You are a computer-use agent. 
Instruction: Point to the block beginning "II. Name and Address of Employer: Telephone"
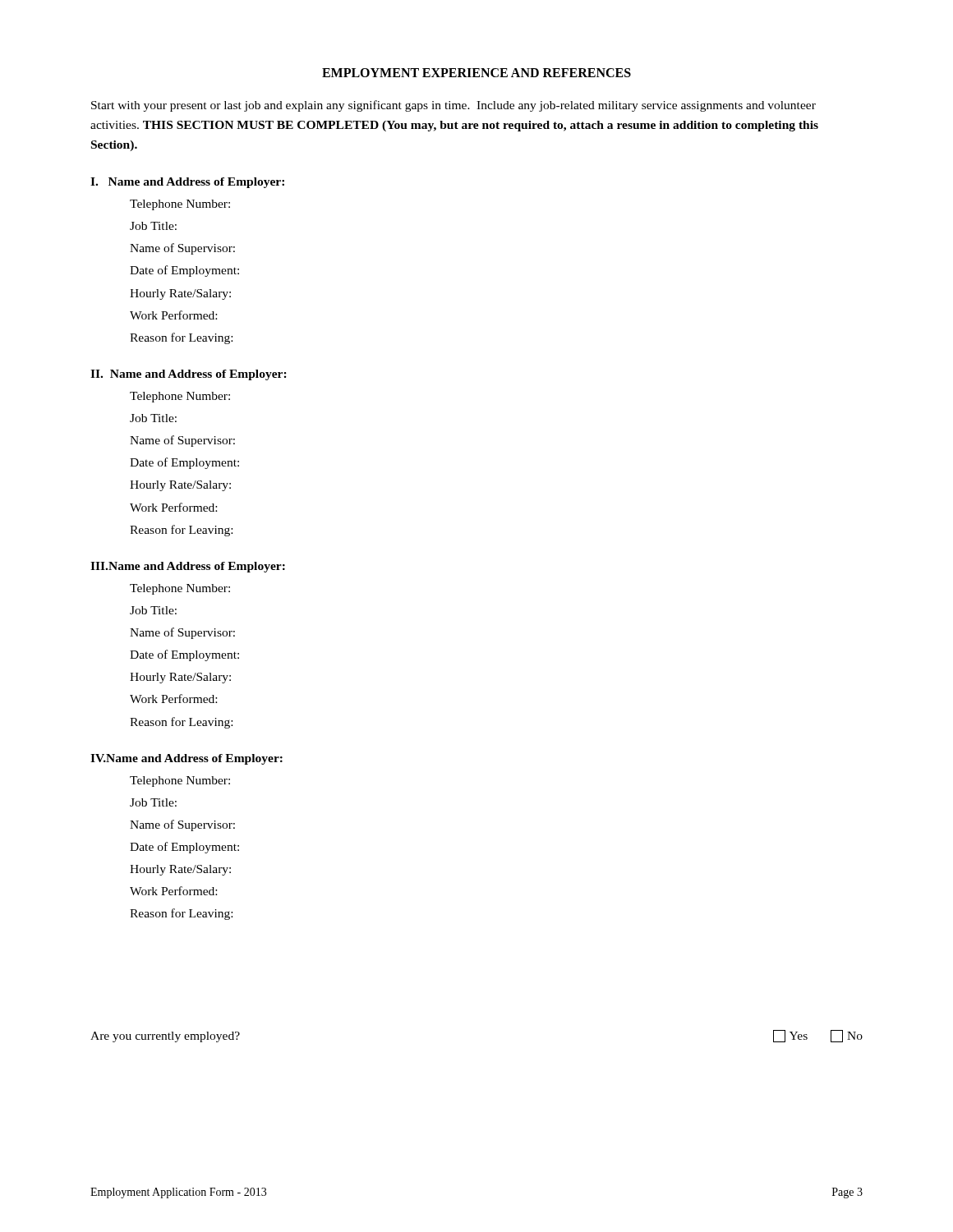click(x=189, y=375)
